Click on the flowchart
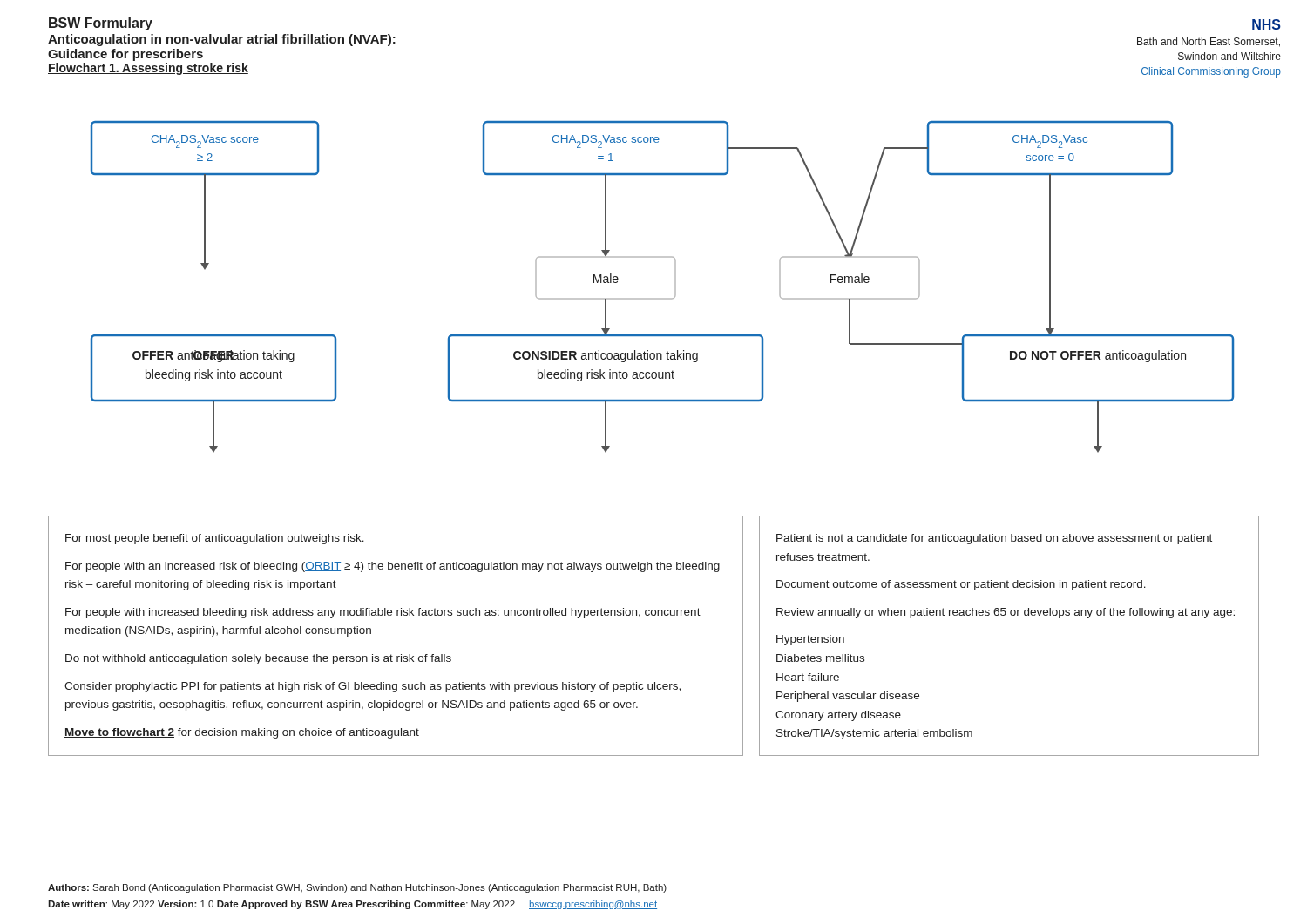 (x=654, y=305)
